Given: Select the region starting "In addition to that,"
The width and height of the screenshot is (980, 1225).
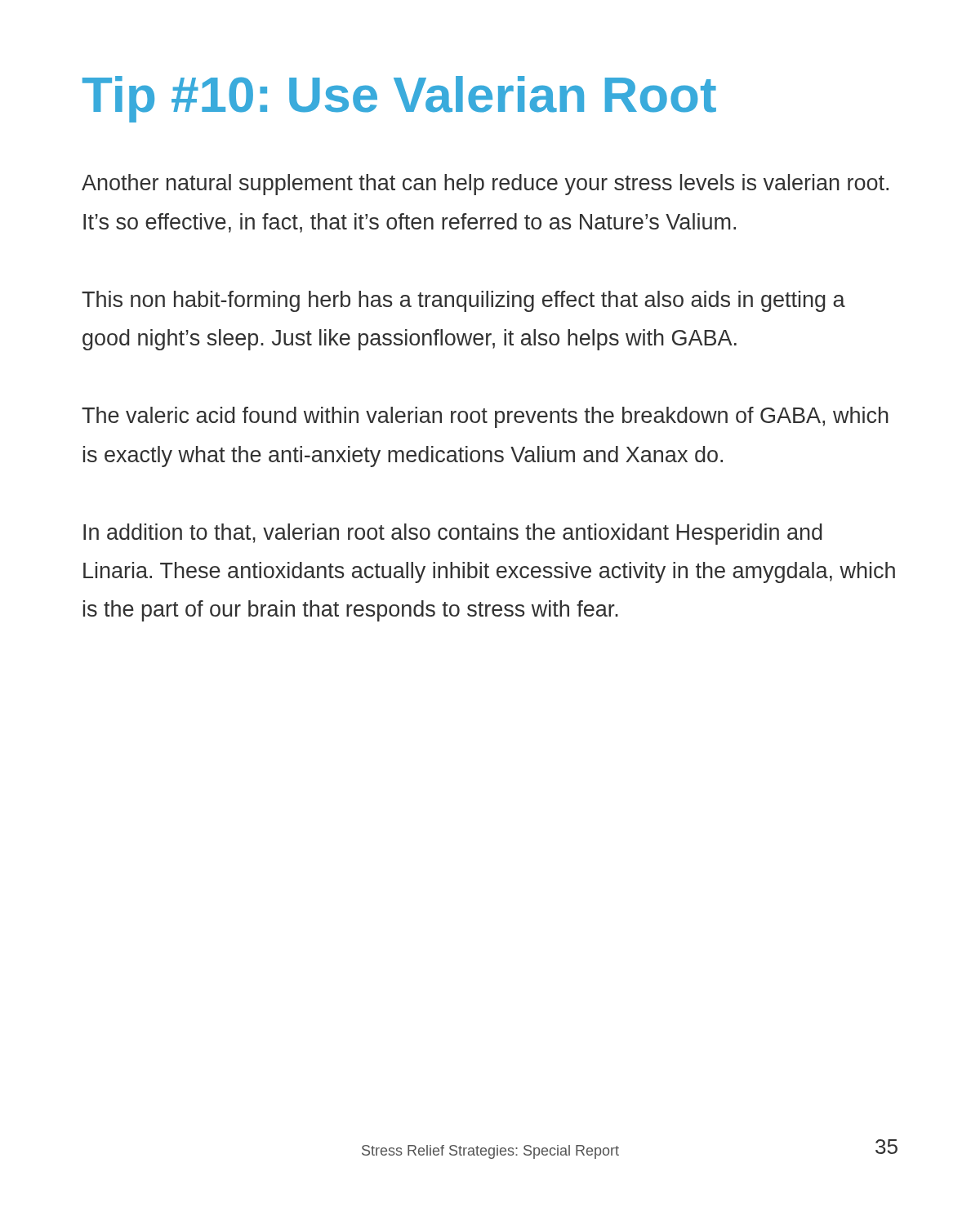Looking at the screenshot, I should coord(489,571).
